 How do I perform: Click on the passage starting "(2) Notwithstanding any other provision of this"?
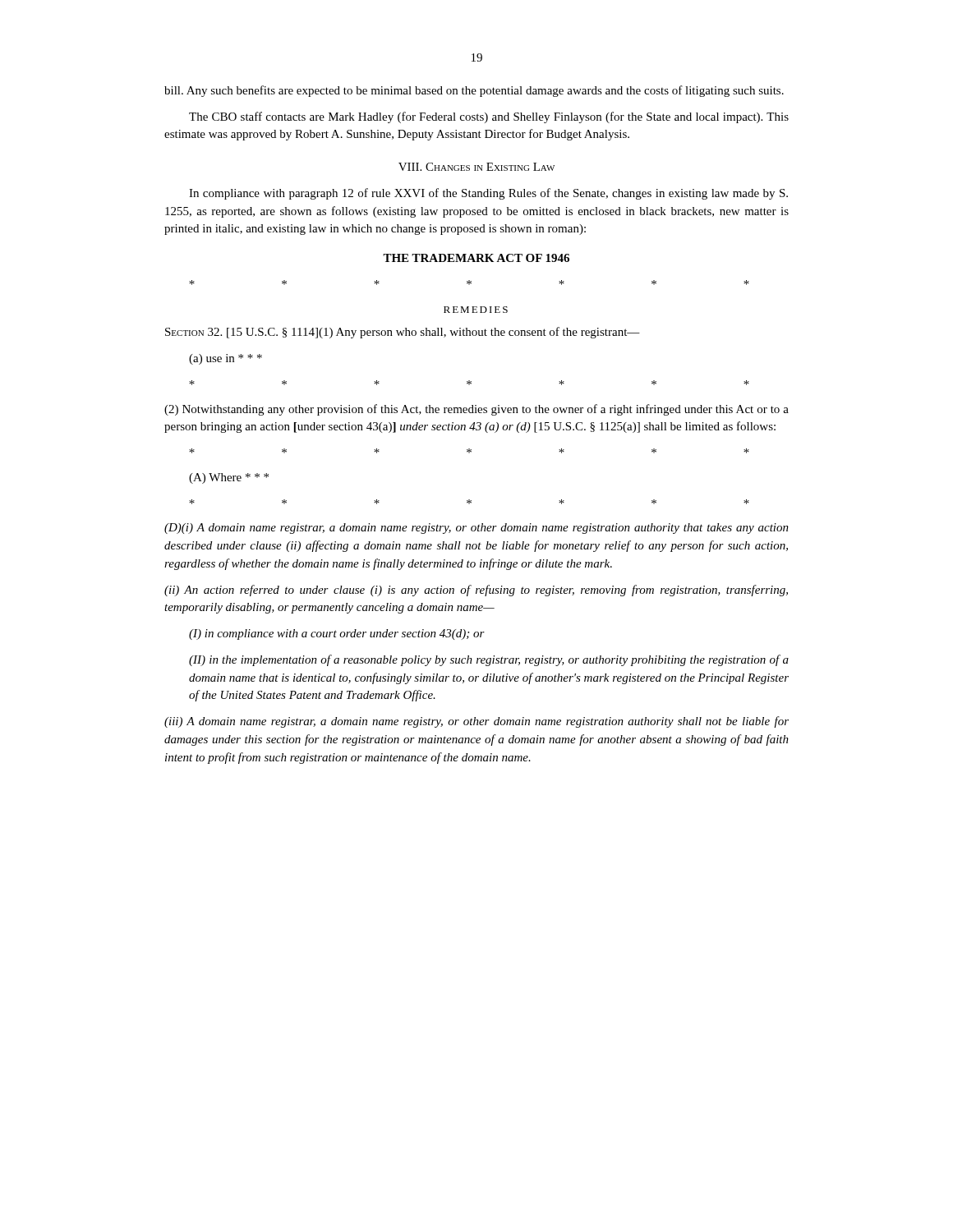pos(476,418)
